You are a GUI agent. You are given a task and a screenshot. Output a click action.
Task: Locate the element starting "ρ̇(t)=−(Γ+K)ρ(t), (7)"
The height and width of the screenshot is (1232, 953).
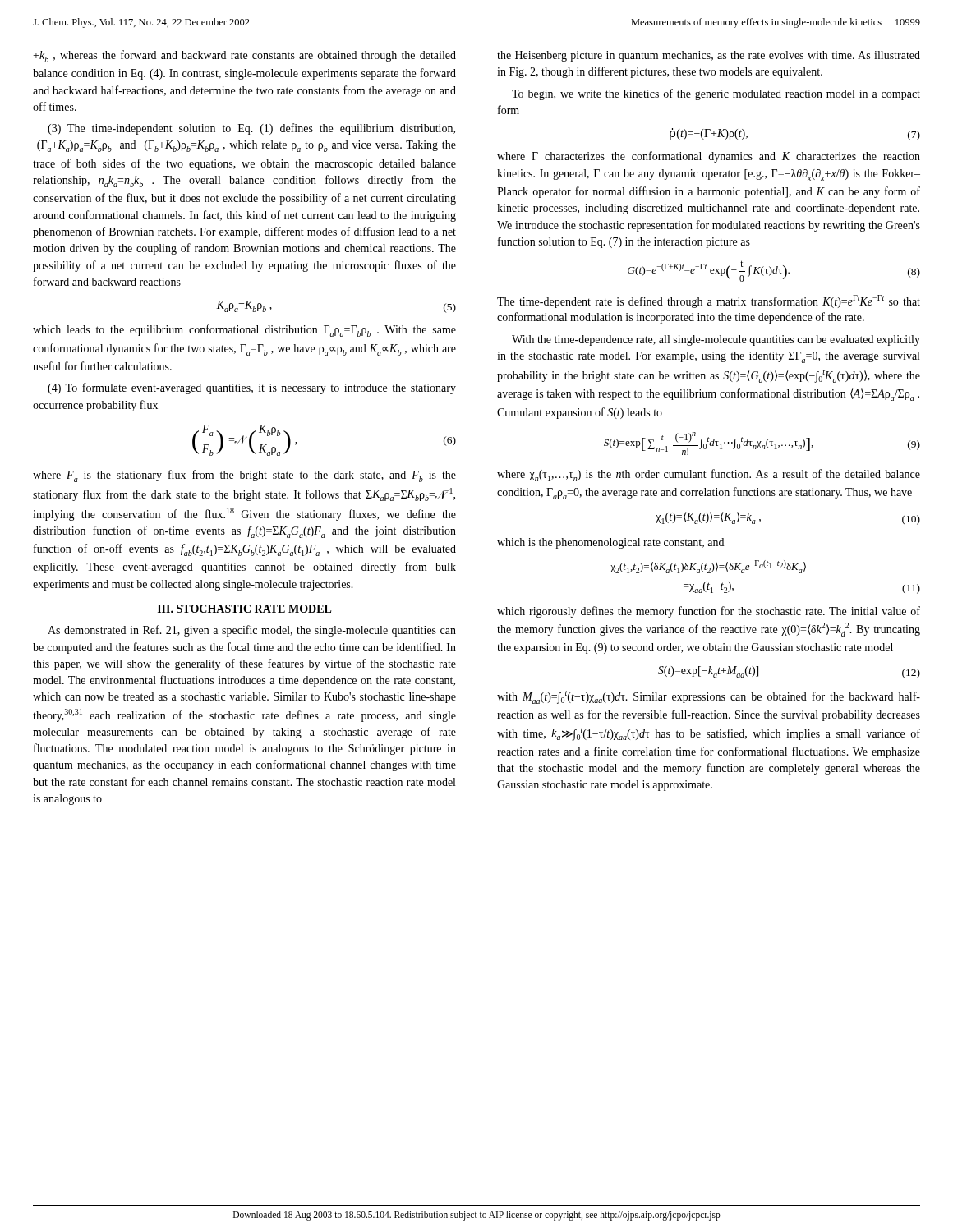tap(709, 134)
